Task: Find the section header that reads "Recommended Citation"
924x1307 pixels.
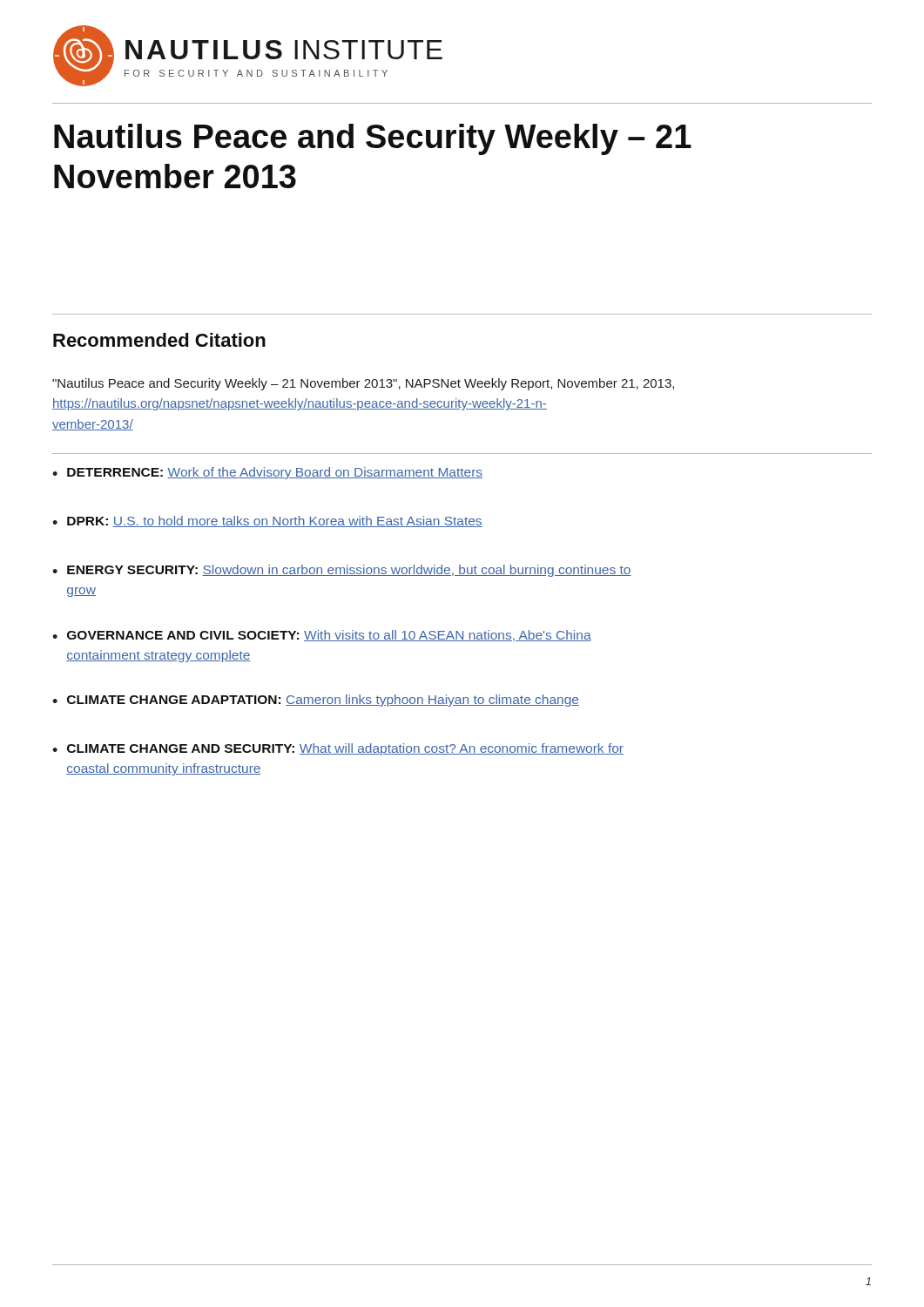Action: (x=159, y=341)
